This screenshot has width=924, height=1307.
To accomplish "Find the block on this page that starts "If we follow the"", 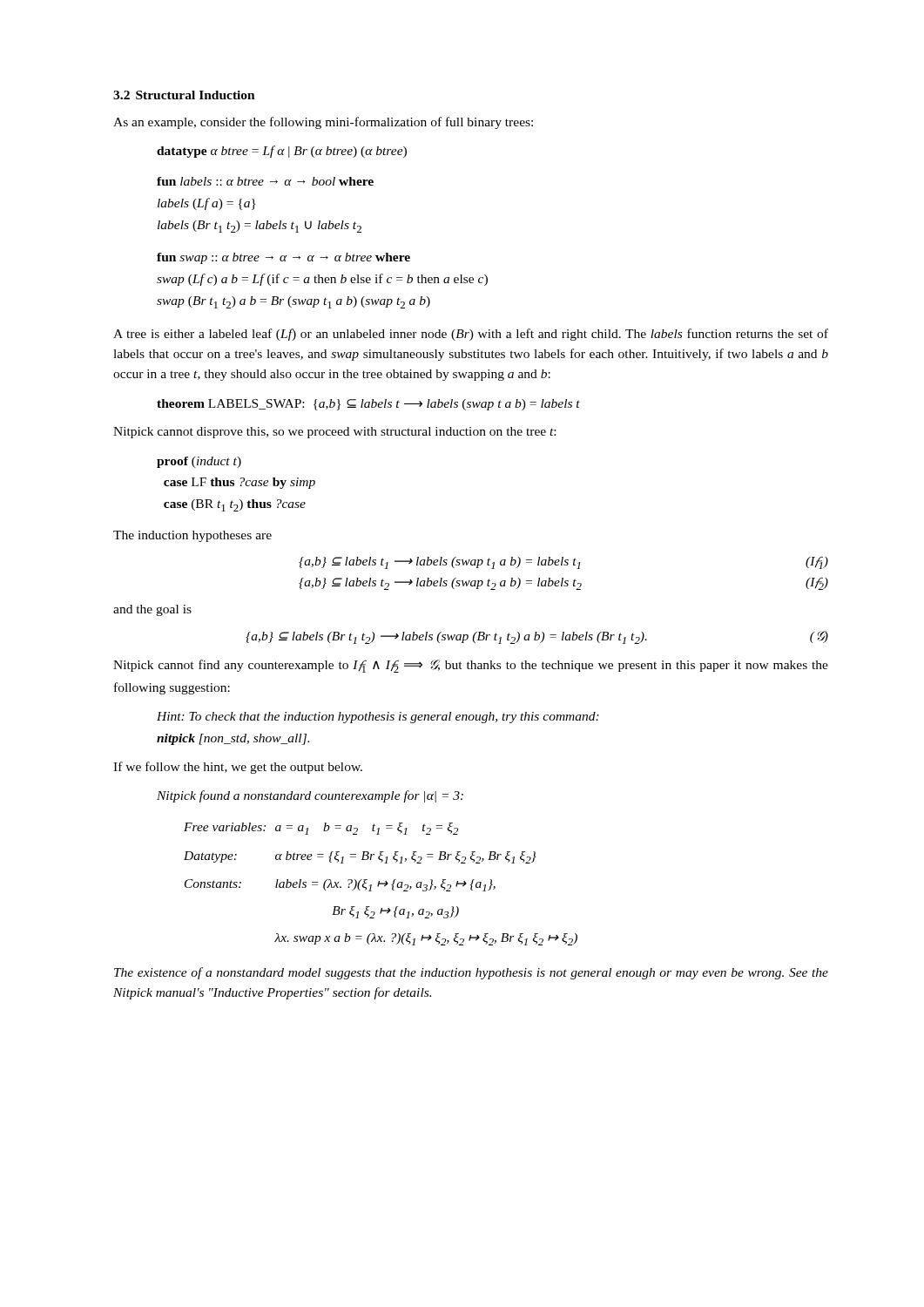I will coord(238,768).
